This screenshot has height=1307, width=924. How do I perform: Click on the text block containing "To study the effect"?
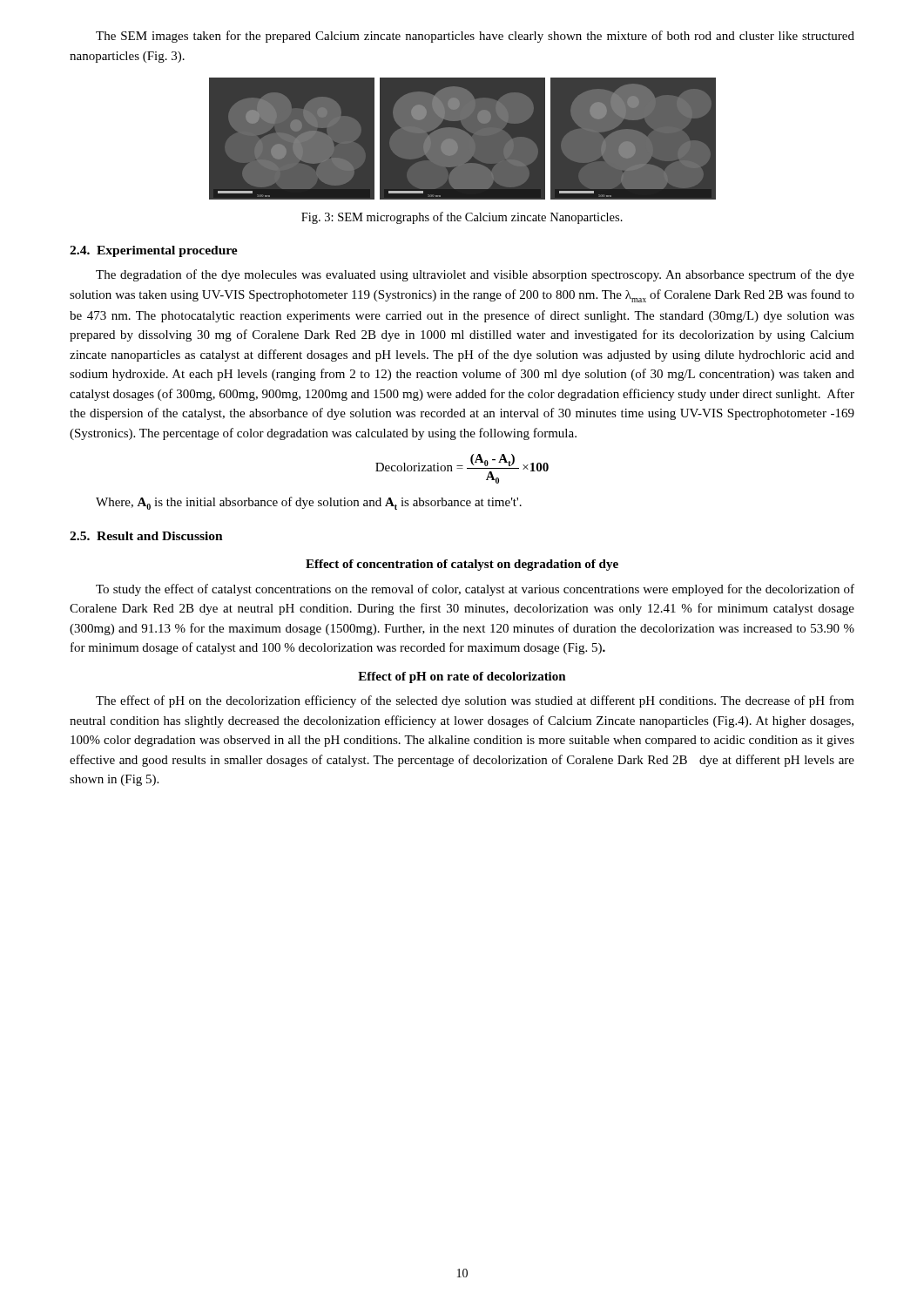point(462,618)
